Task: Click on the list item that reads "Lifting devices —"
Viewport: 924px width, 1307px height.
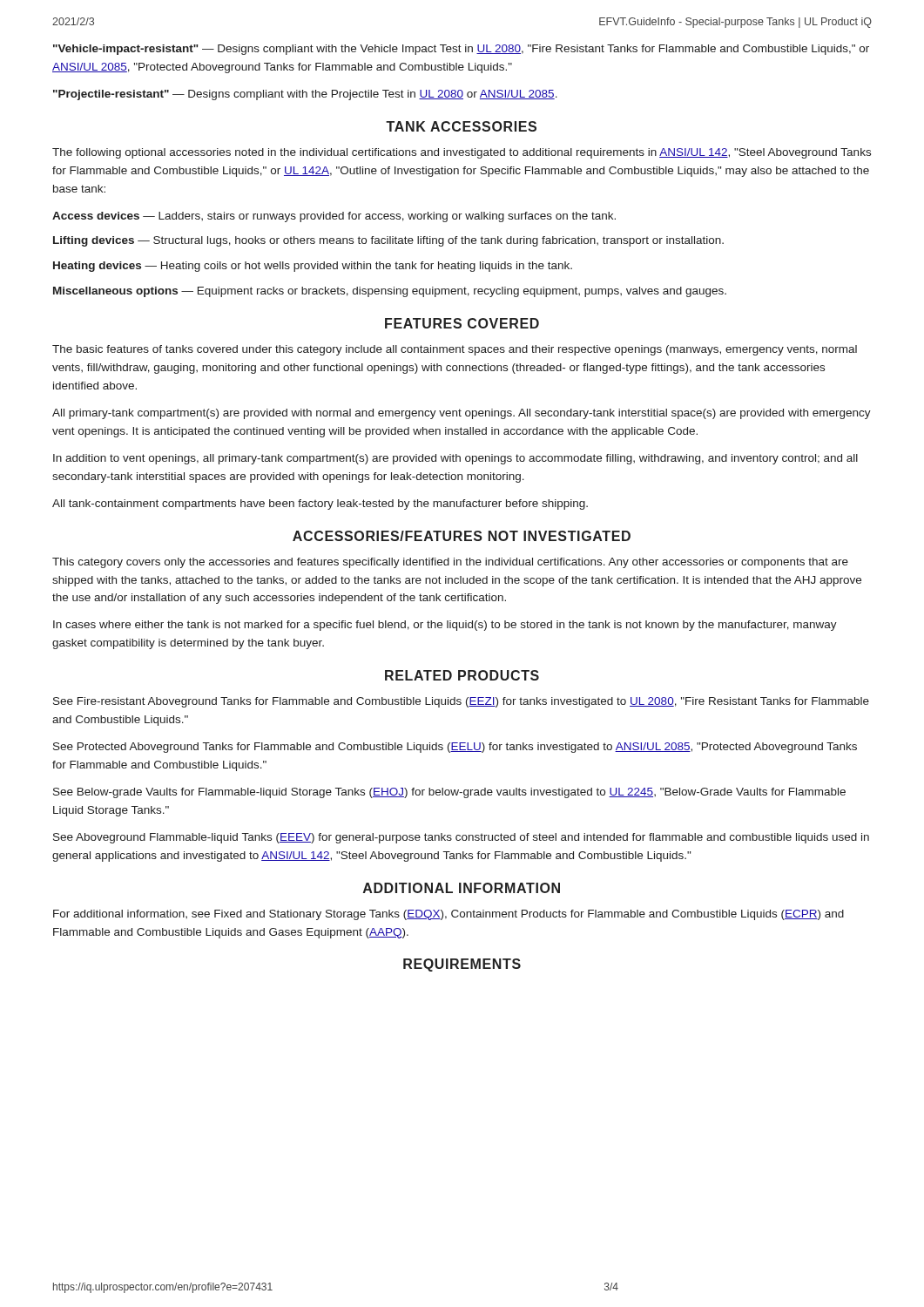Action: coord(388,240)
